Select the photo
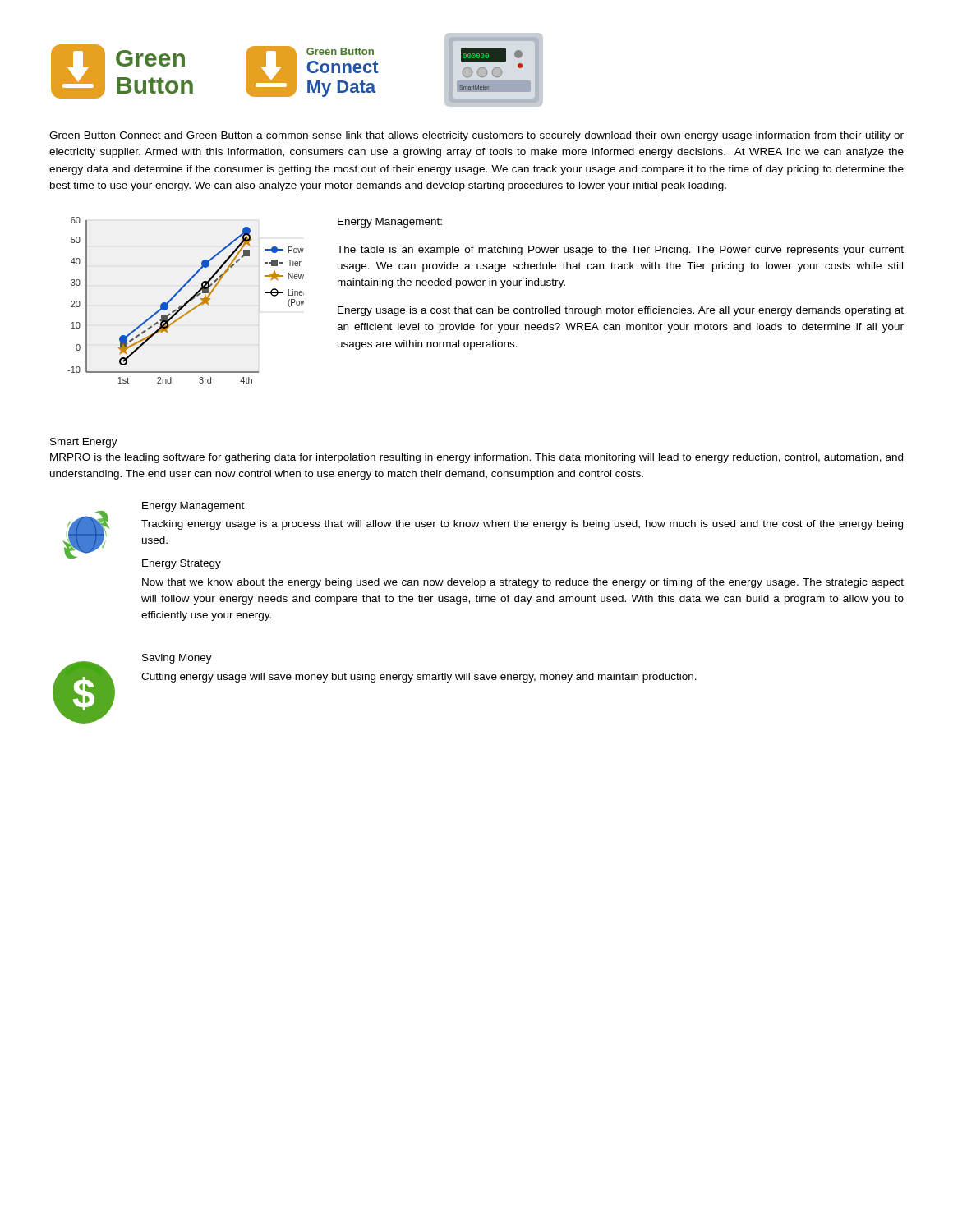The height and width of the screenshot is (1232, 953). (x=493, y=71)
